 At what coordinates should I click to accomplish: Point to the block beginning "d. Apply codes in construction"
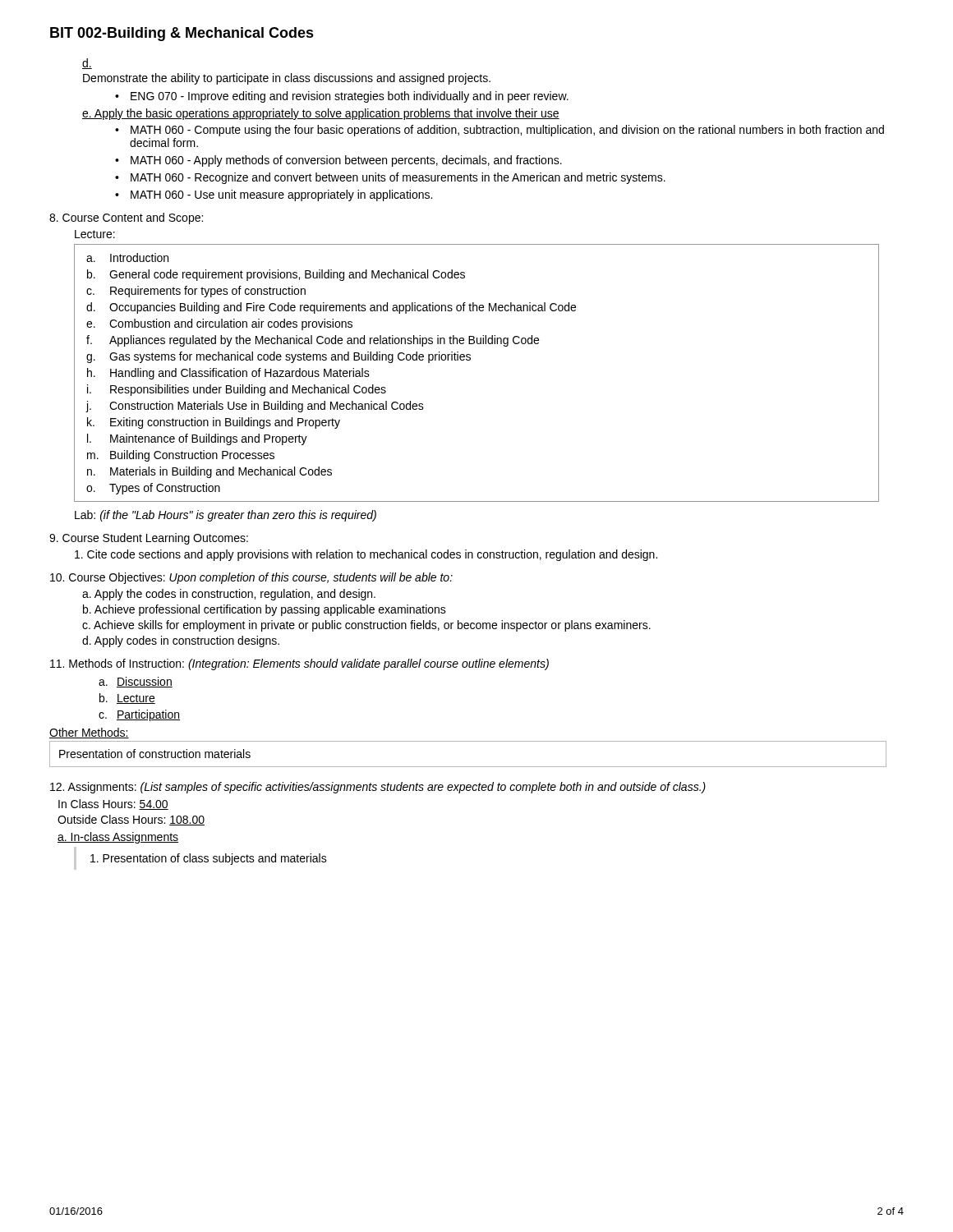pos(181,641)
